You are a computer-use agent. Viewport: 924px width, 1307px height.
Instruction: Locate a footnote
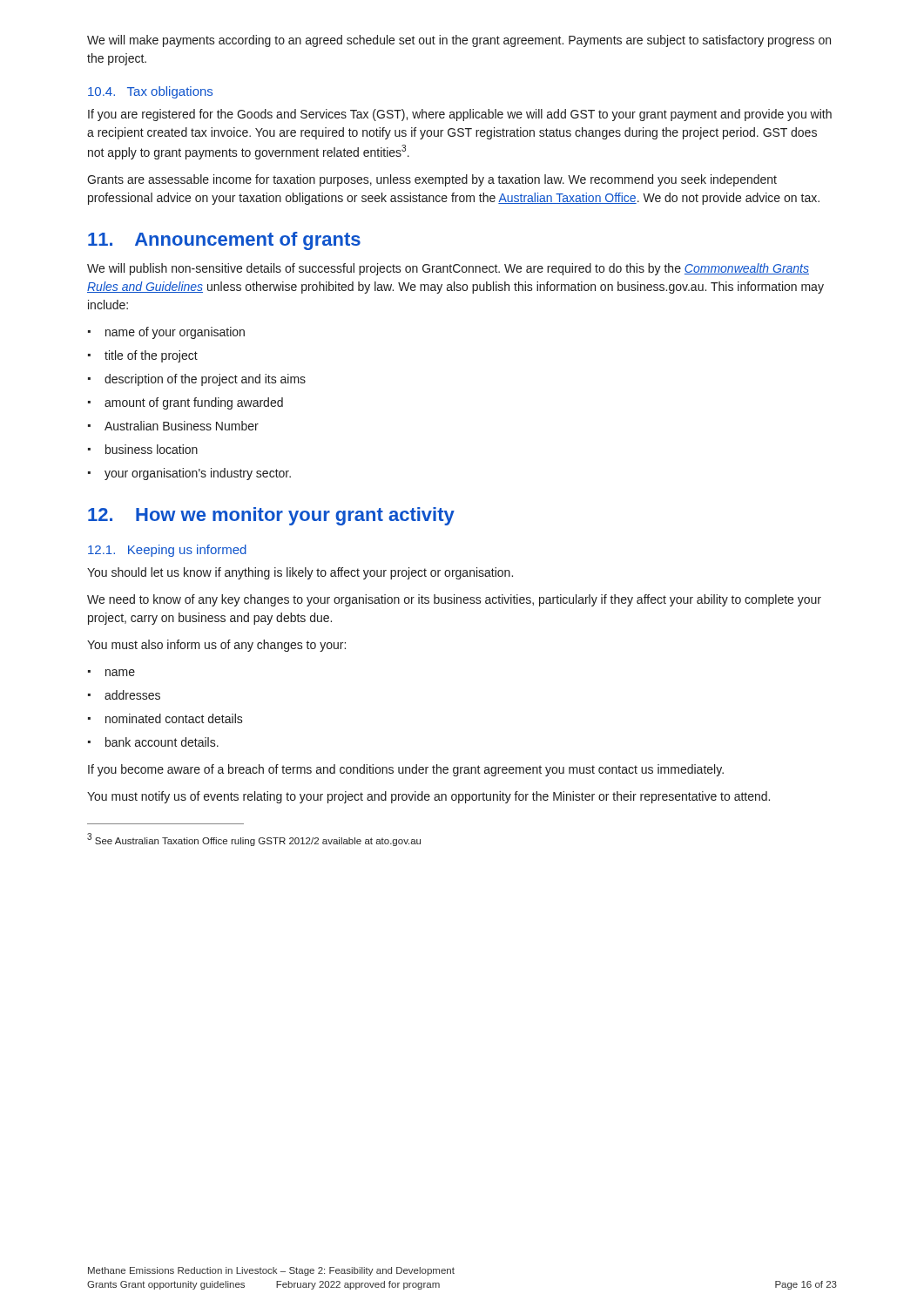[x=462, y=835]
